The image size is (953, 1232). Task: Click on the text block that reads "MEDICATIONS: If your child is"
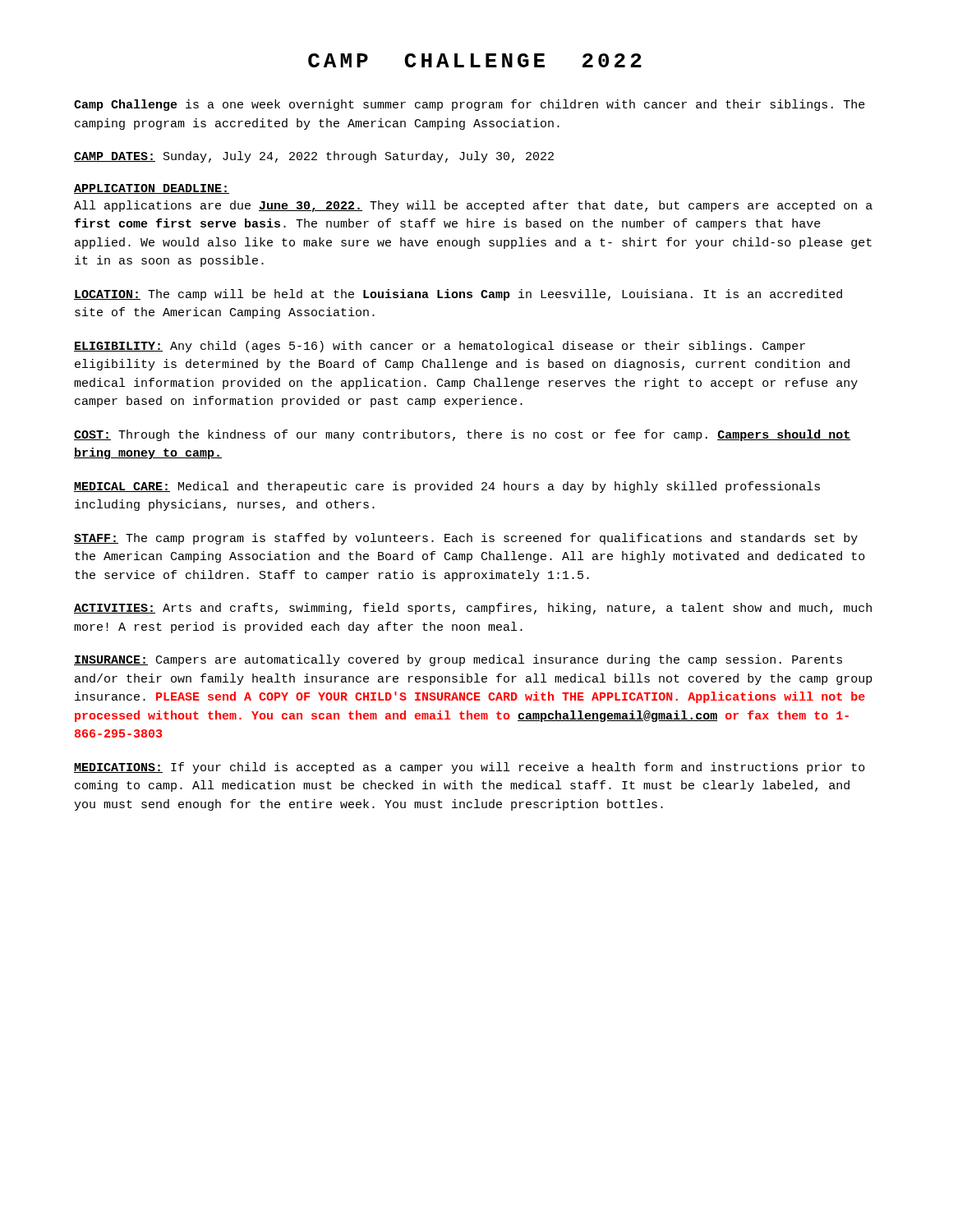pyautogui.click(x=470, y=786)
